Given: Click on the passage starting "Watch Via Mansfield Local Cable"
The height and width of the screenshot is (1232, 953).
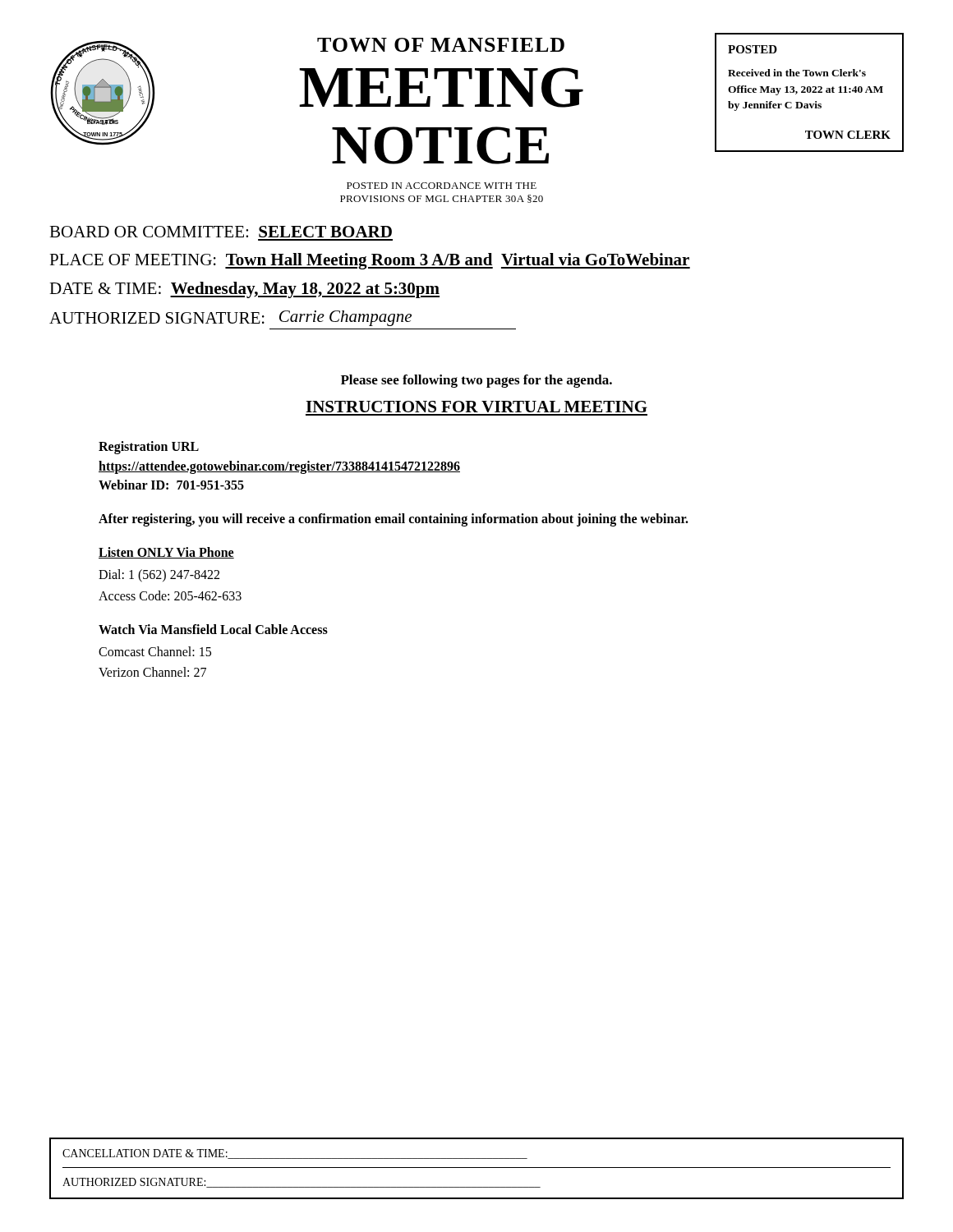Looking at the screenshot, I should 213,629.
